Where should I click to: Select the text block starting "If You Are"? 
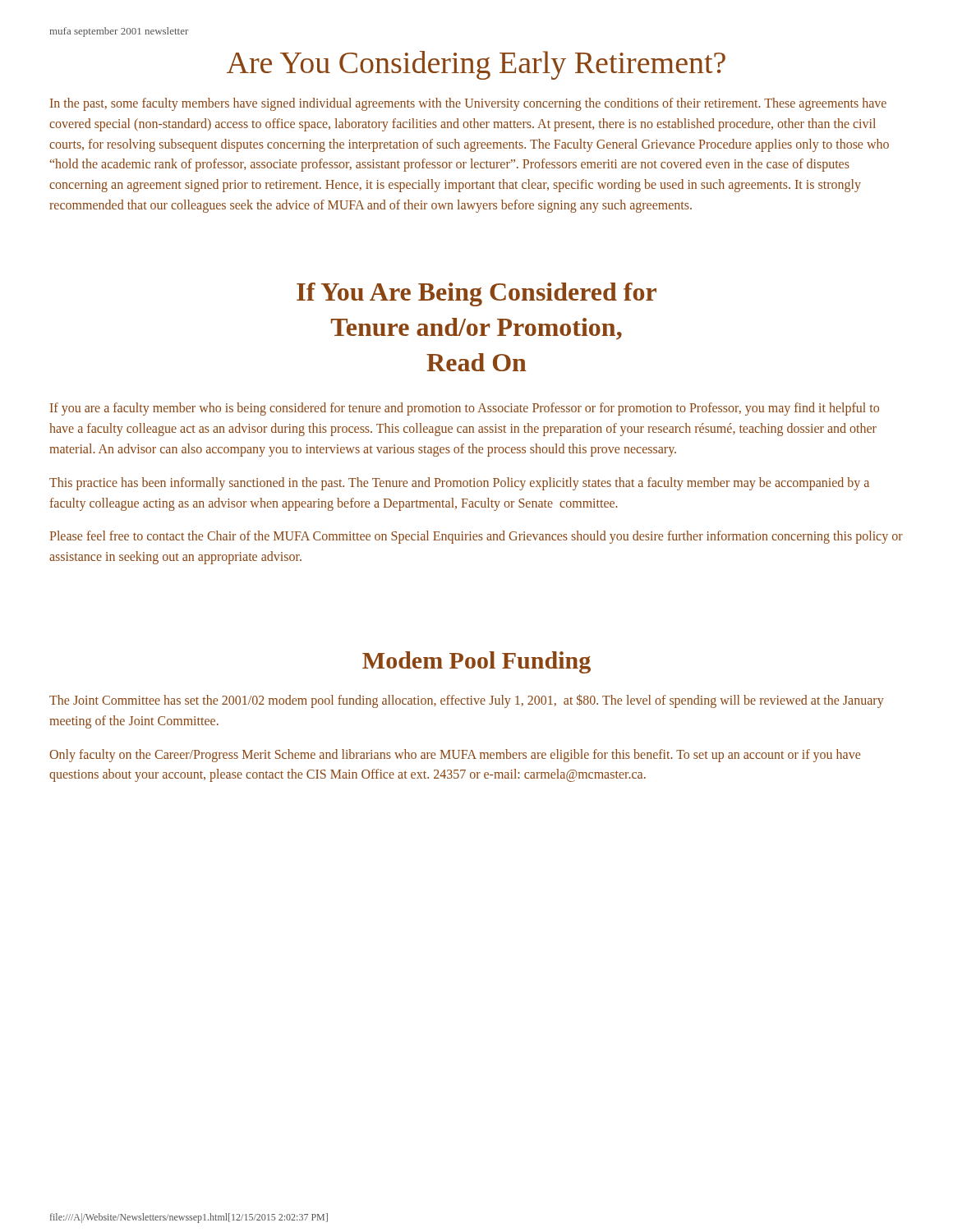pos(476,327)
